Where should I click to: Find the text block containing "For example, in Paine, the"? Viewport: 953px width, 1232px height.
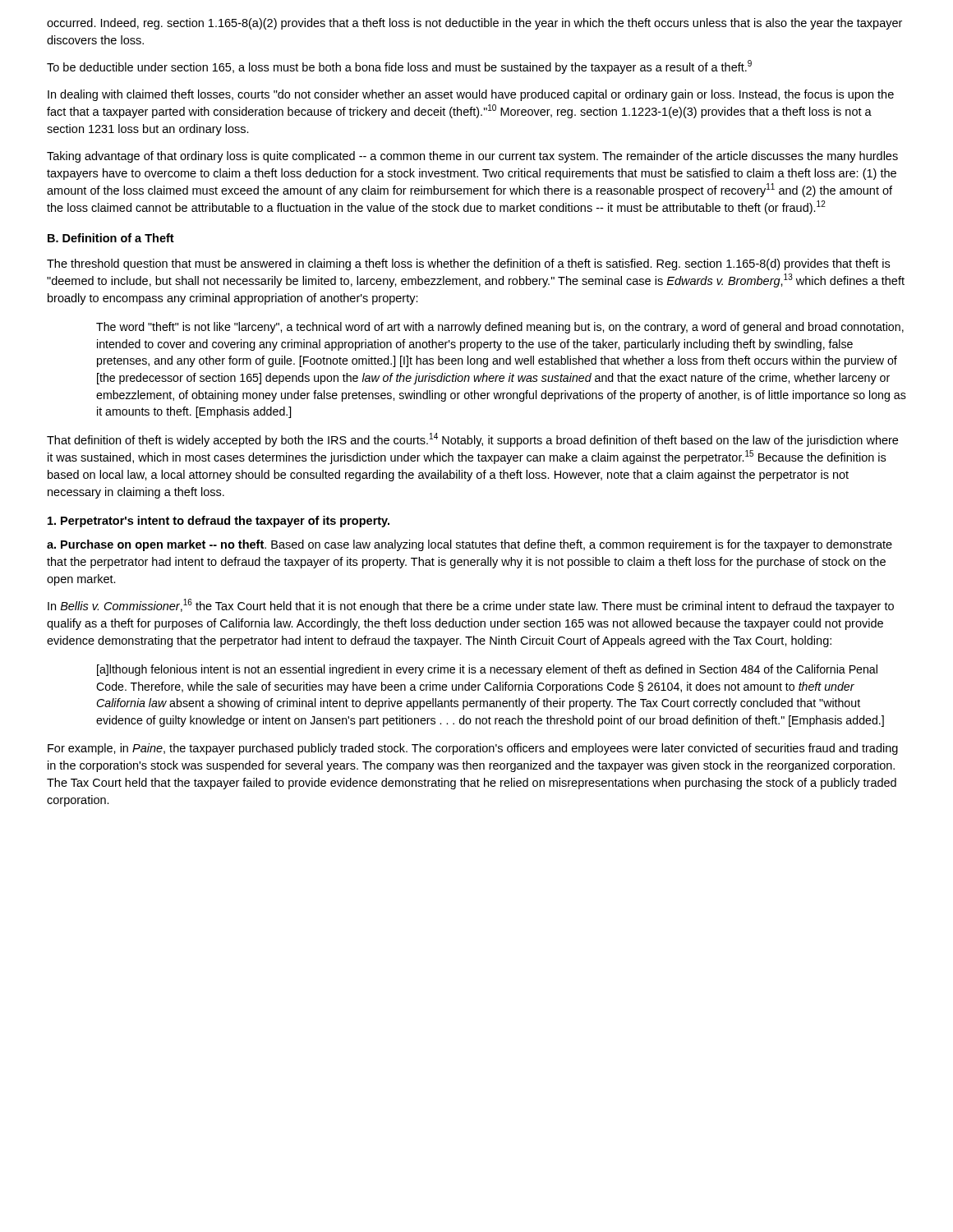[x=476, y=775]
